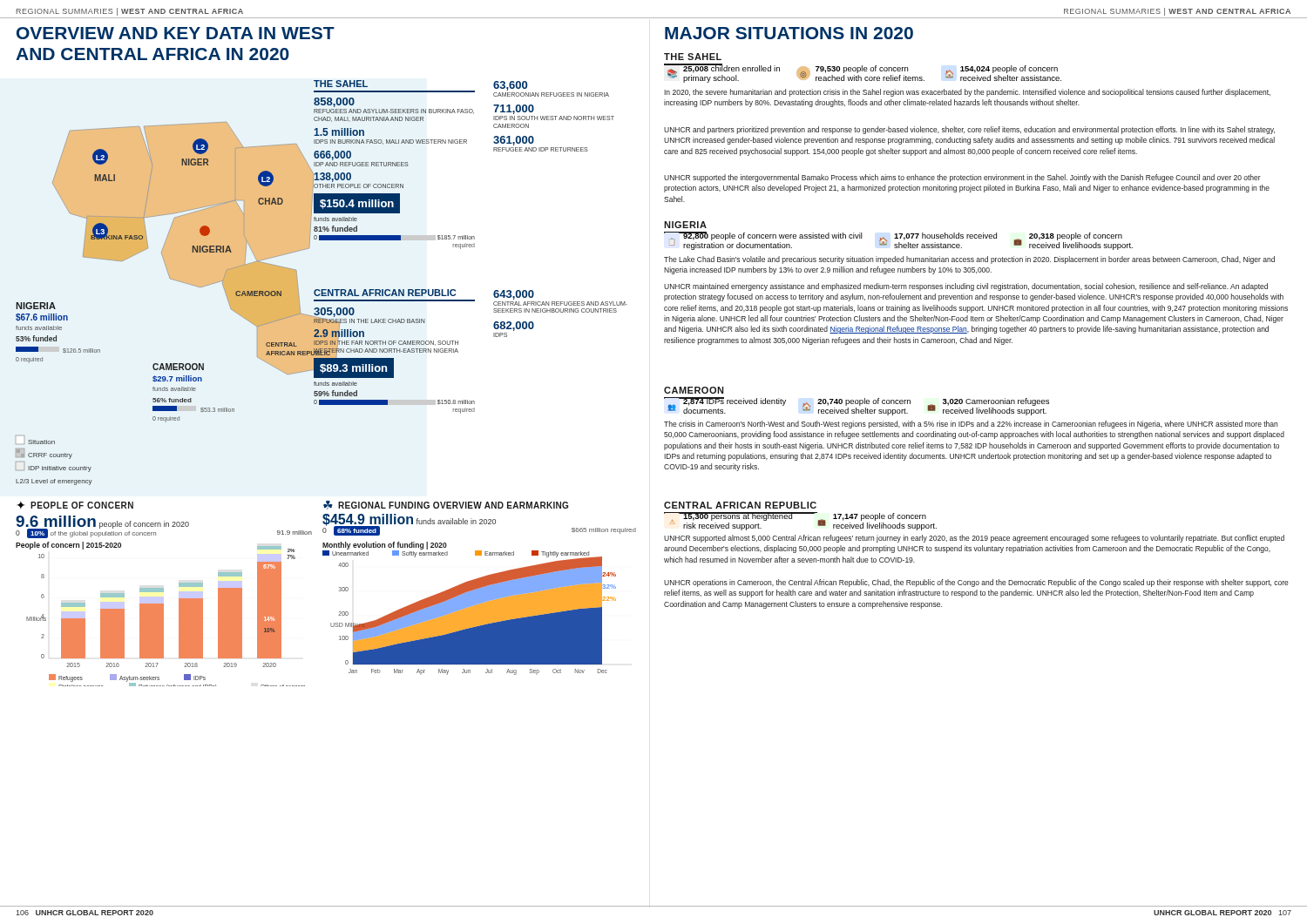Screen dimensions: 924x1307
Task: Navigate to the region starting "63,600 CAMEROONIAN REFUGEES IN NIGERIA"
Action: [567, 116]
